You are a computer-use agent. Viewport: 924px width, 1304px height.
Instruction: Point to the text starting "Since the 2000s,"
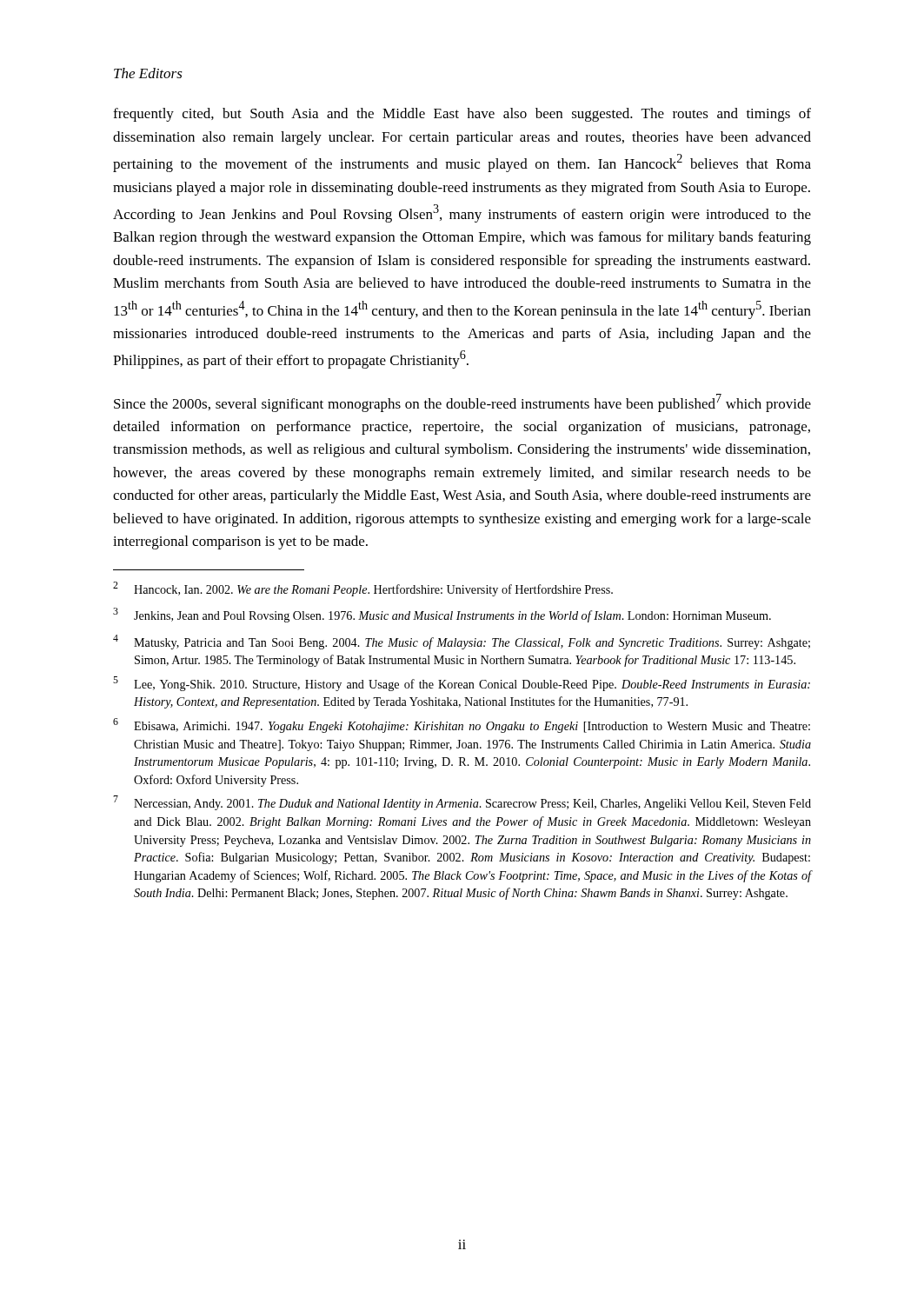click(x=462, y=470)
